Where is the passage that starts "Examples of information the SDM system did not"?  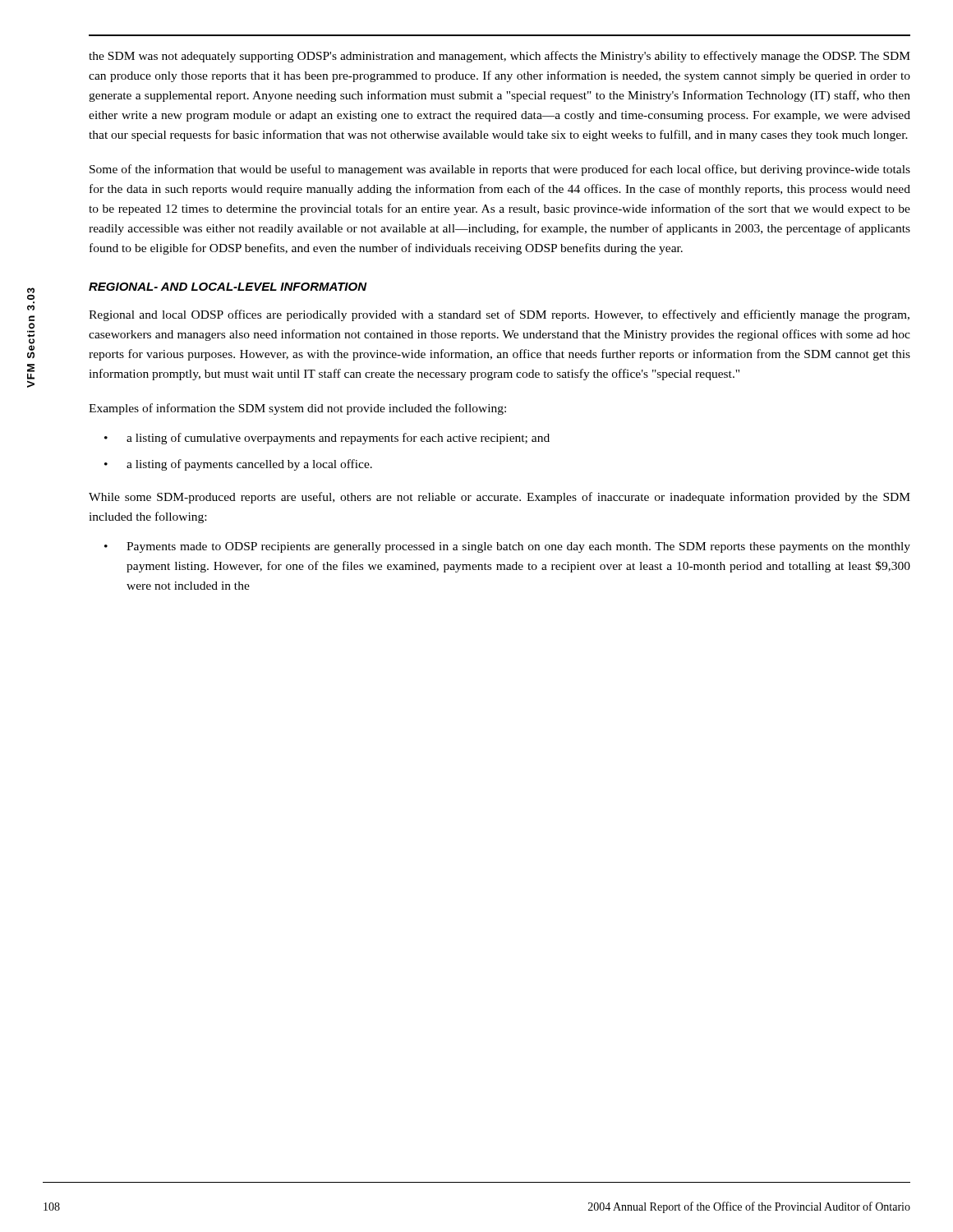coord(298,408)
